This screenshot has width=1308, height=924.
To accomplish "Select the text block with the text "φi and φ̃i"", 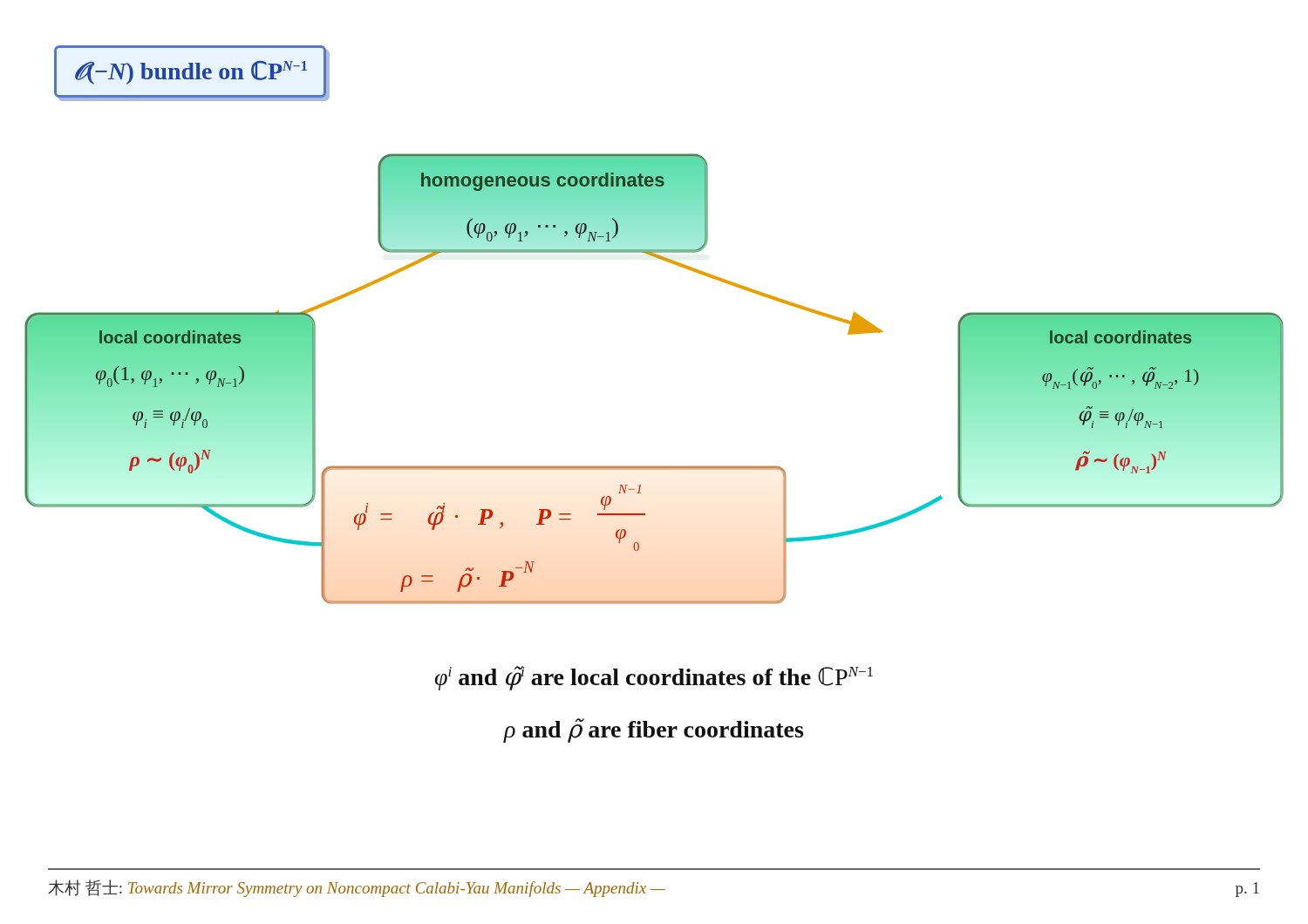I will pos(654,677).
